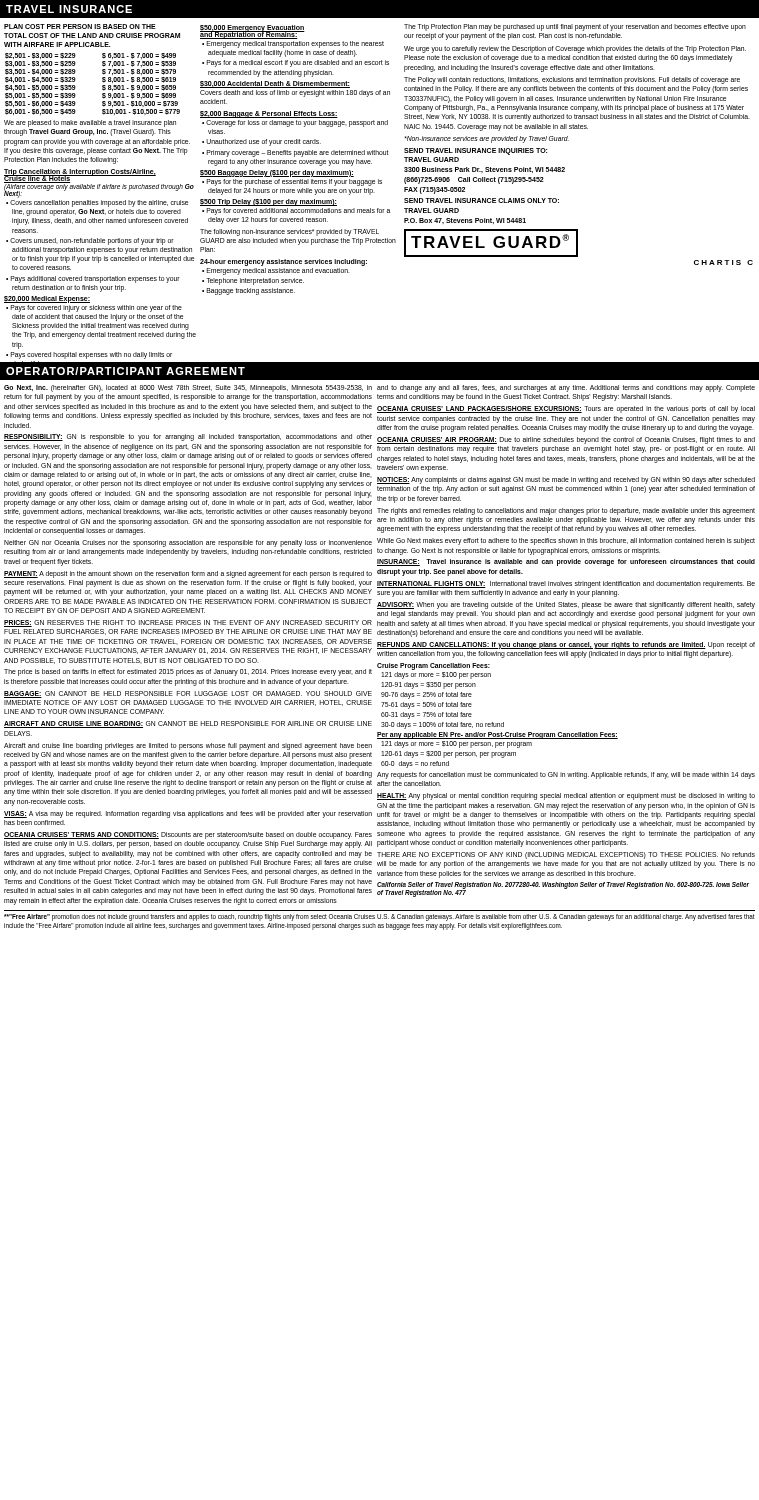759x1500 pixels.
Task: Point to the text block starting "PAYMENT: A deposit in"
Action: click(x=188, y=592)
